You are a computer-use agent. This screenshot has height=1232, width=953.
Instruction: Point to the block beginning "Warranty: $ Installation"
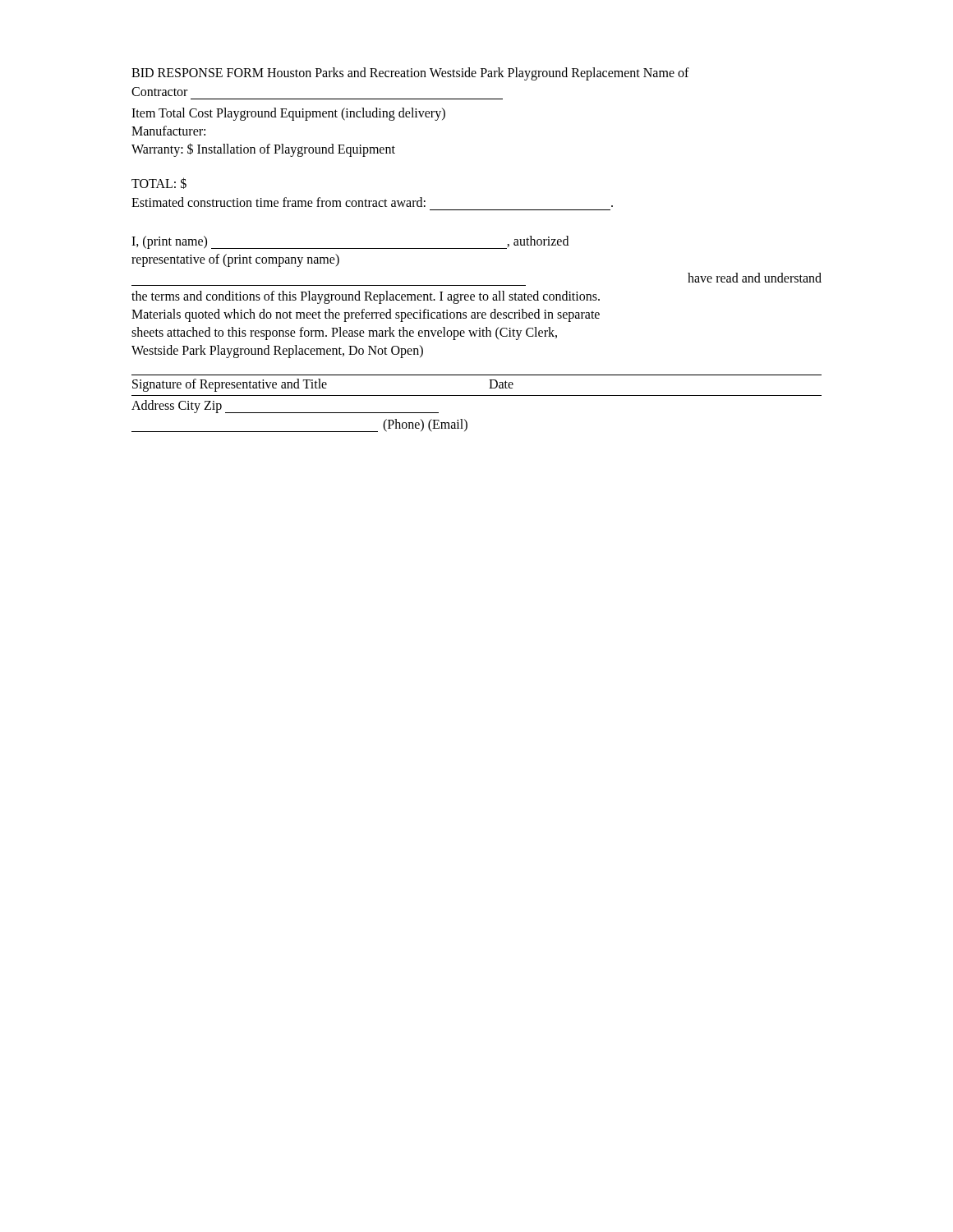(263, 149)
